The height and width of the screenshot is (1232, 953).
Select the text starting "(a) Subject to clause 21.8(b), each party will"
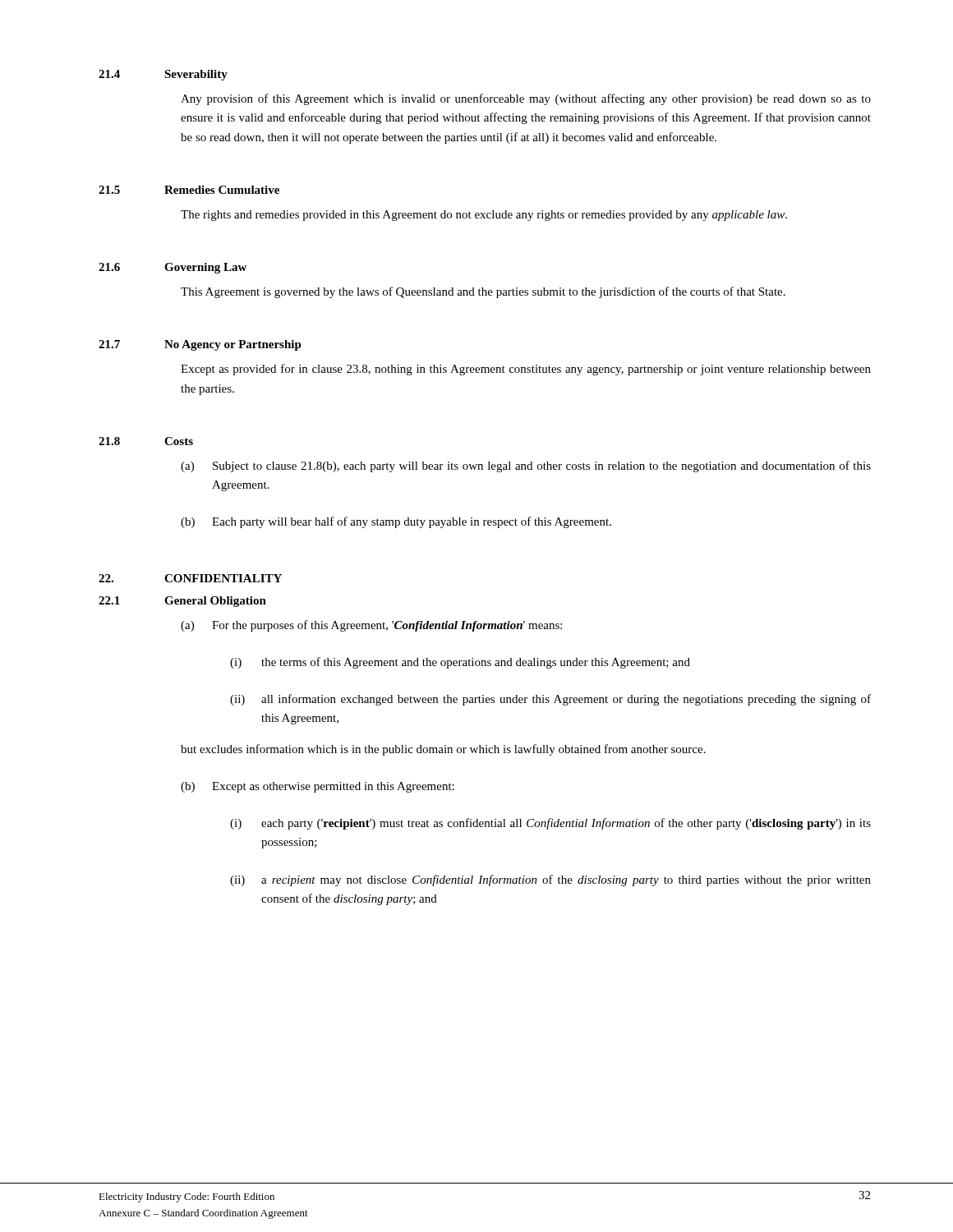526,476
